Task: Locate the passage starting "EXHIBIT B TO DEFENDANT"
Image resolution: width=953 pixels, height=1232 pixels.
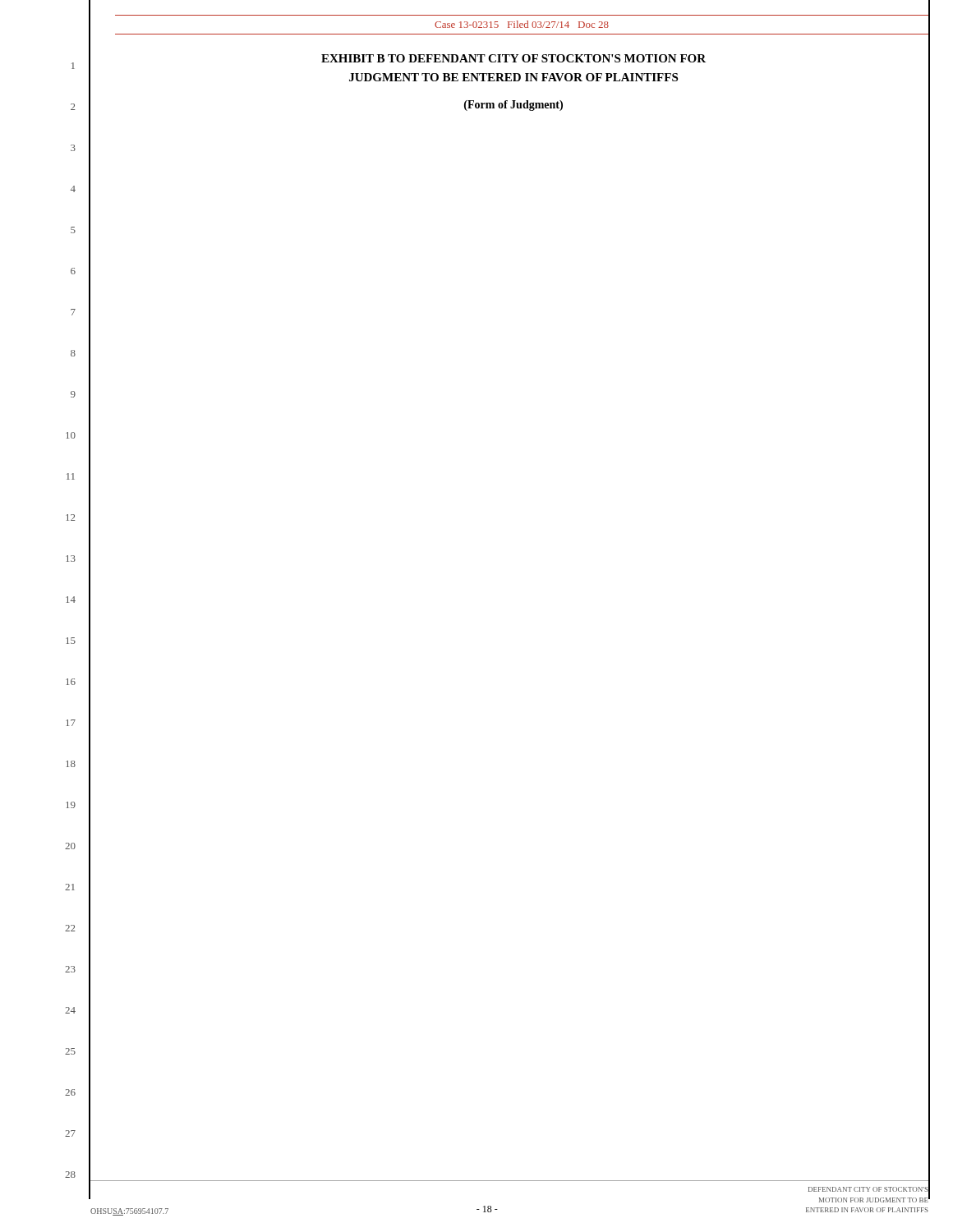Action: click(x=513, y=68)
